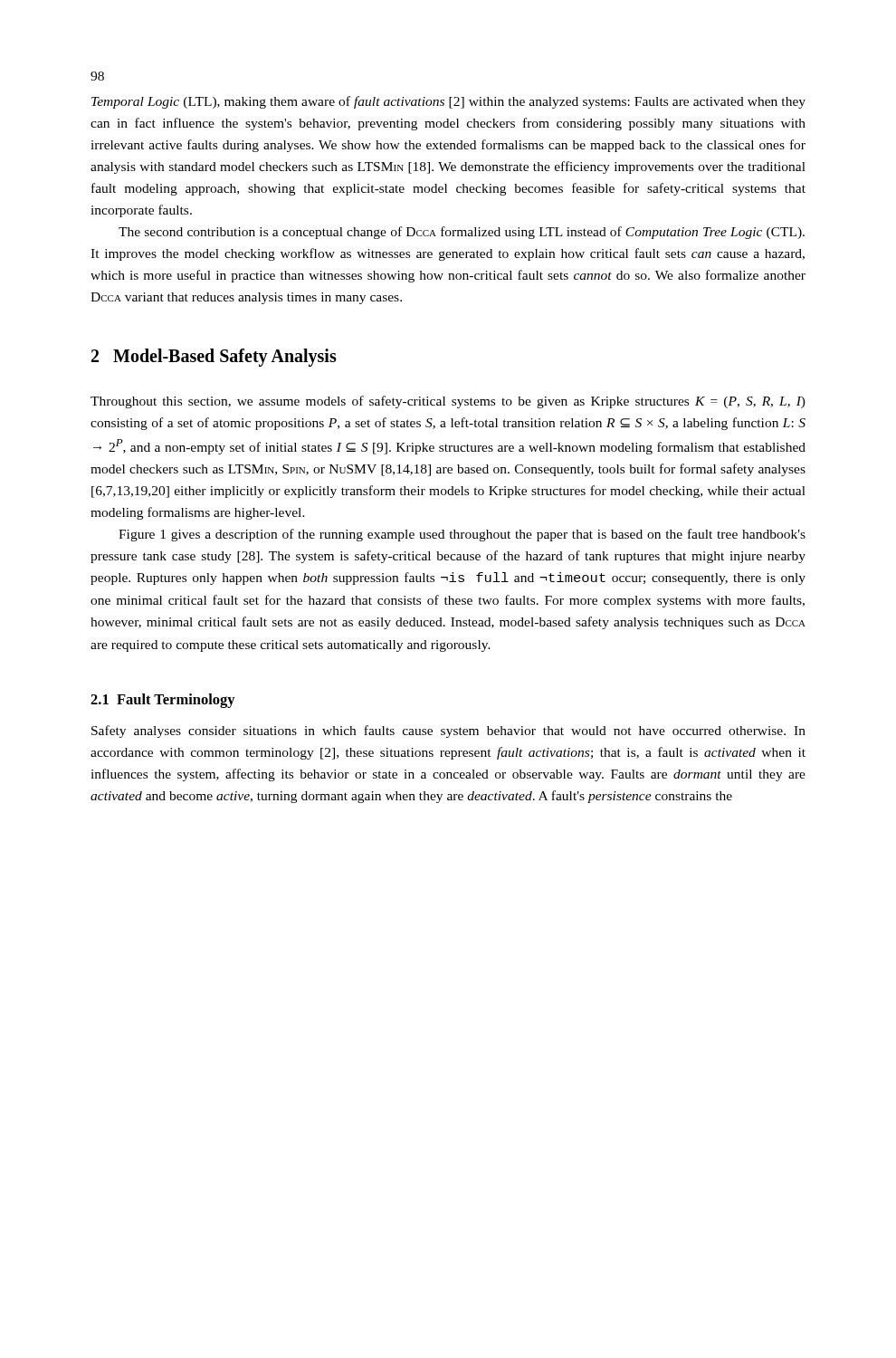Image resolution: width=896 pixels, height=1358 pixels.
Task: Navigate to the text block starting "The second contribution is a conceptual change"
Action: click(x=448, y=264)
